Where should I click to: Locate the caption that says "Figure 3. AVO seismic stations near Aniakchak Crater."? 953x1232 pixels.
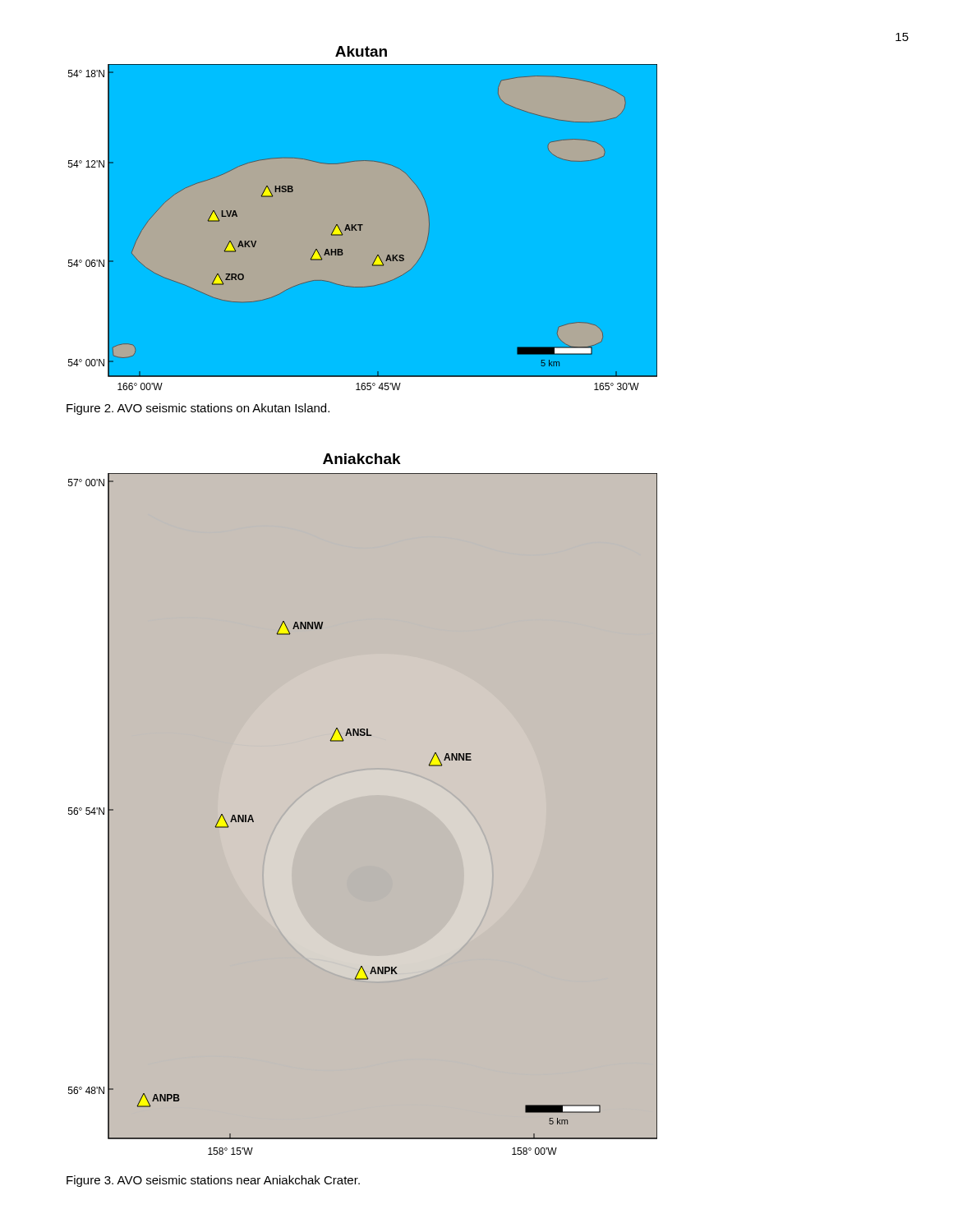click(213, 1180)
